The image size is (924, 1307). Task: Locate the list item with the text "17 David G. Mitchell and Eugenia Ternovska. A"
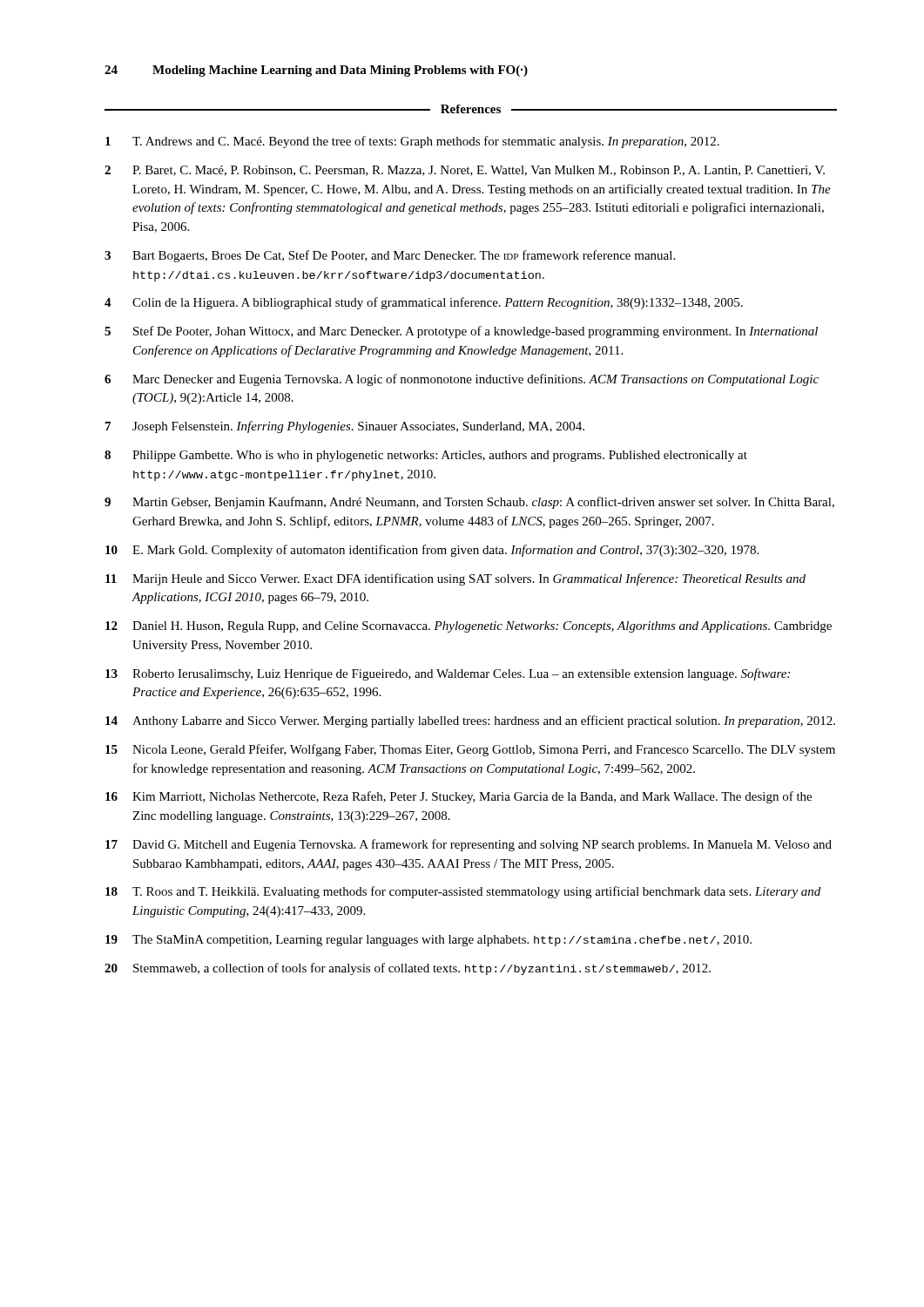pyautogui.click(x=471, y=854)
